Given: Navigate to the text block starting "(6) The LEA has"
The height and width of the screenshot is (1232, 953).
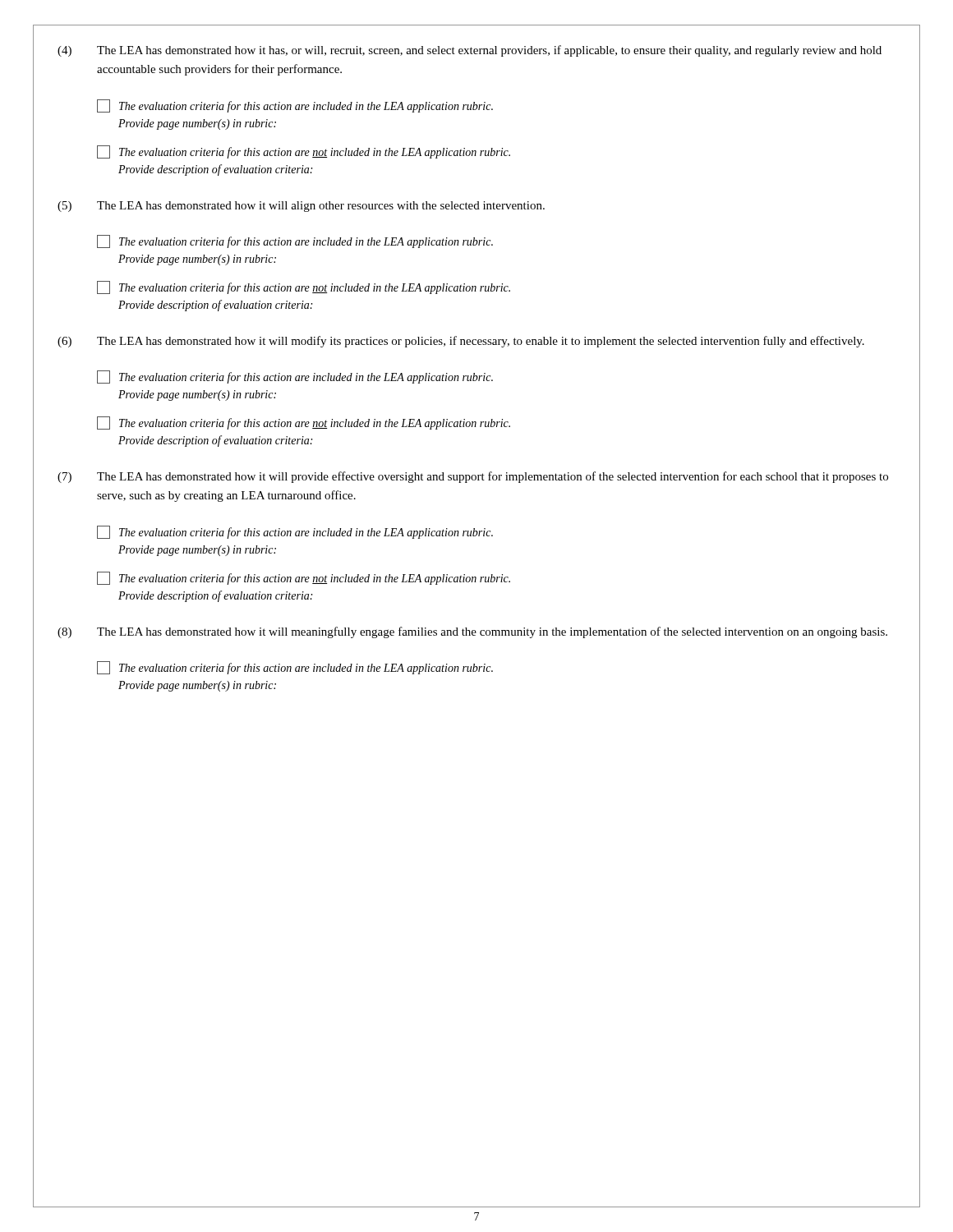Looking at the screenshot, I should (476, 341).
